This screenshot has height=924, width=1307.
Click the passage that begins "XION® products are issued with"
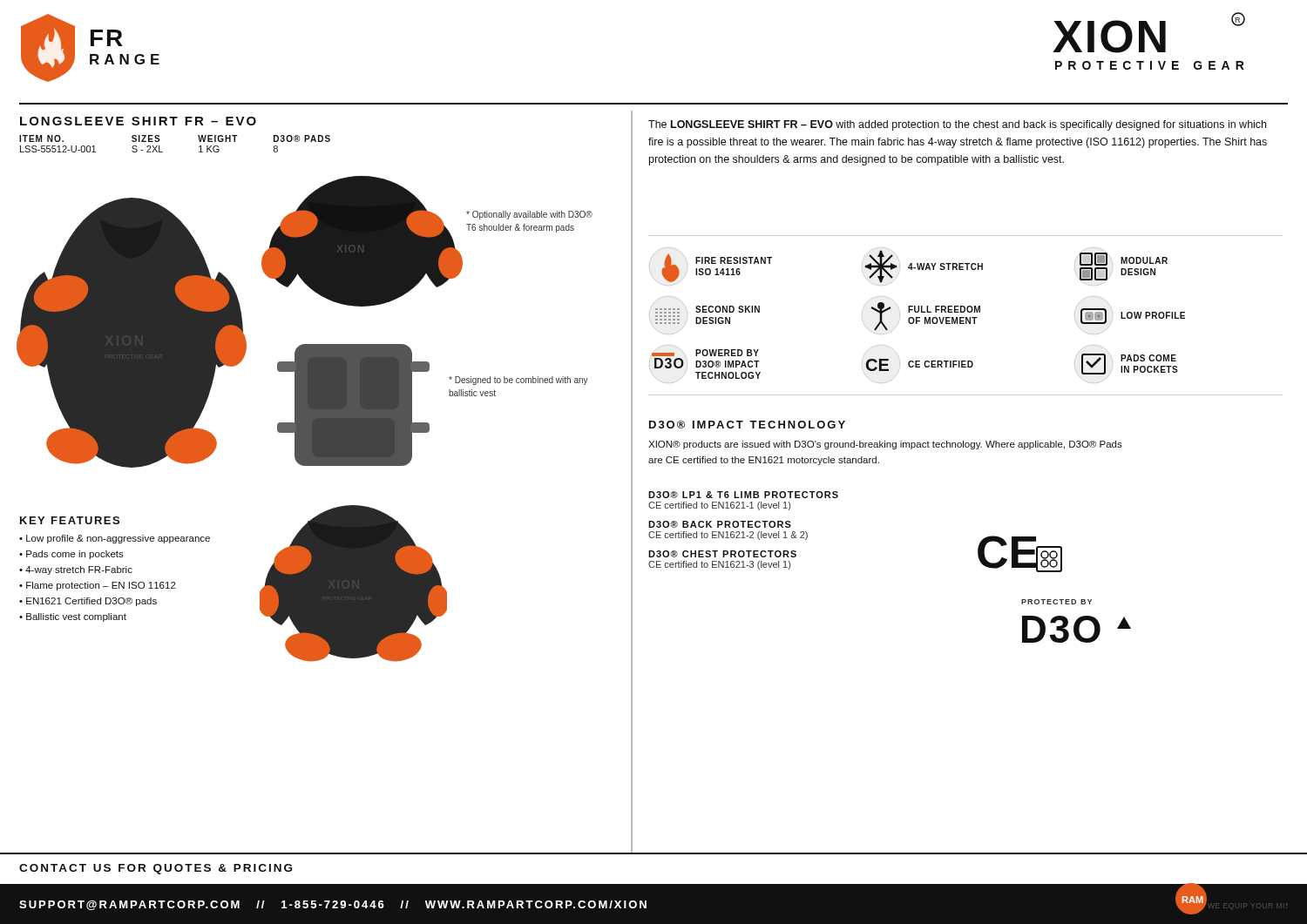point(885,452)
